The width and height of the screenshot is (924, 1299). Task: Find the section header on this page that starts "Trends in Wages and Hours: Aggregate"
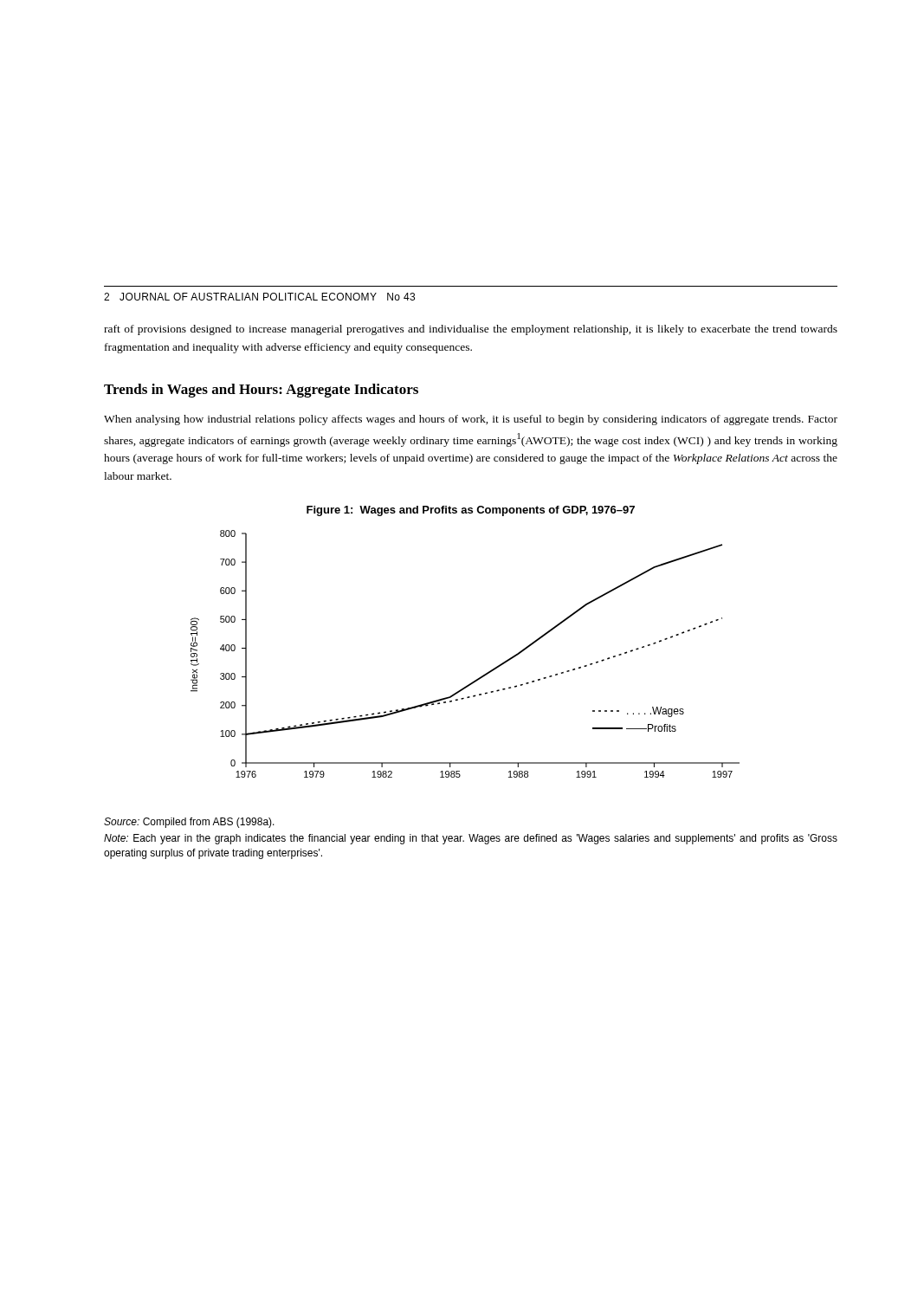pyautogui.click(x=261, y=389)
